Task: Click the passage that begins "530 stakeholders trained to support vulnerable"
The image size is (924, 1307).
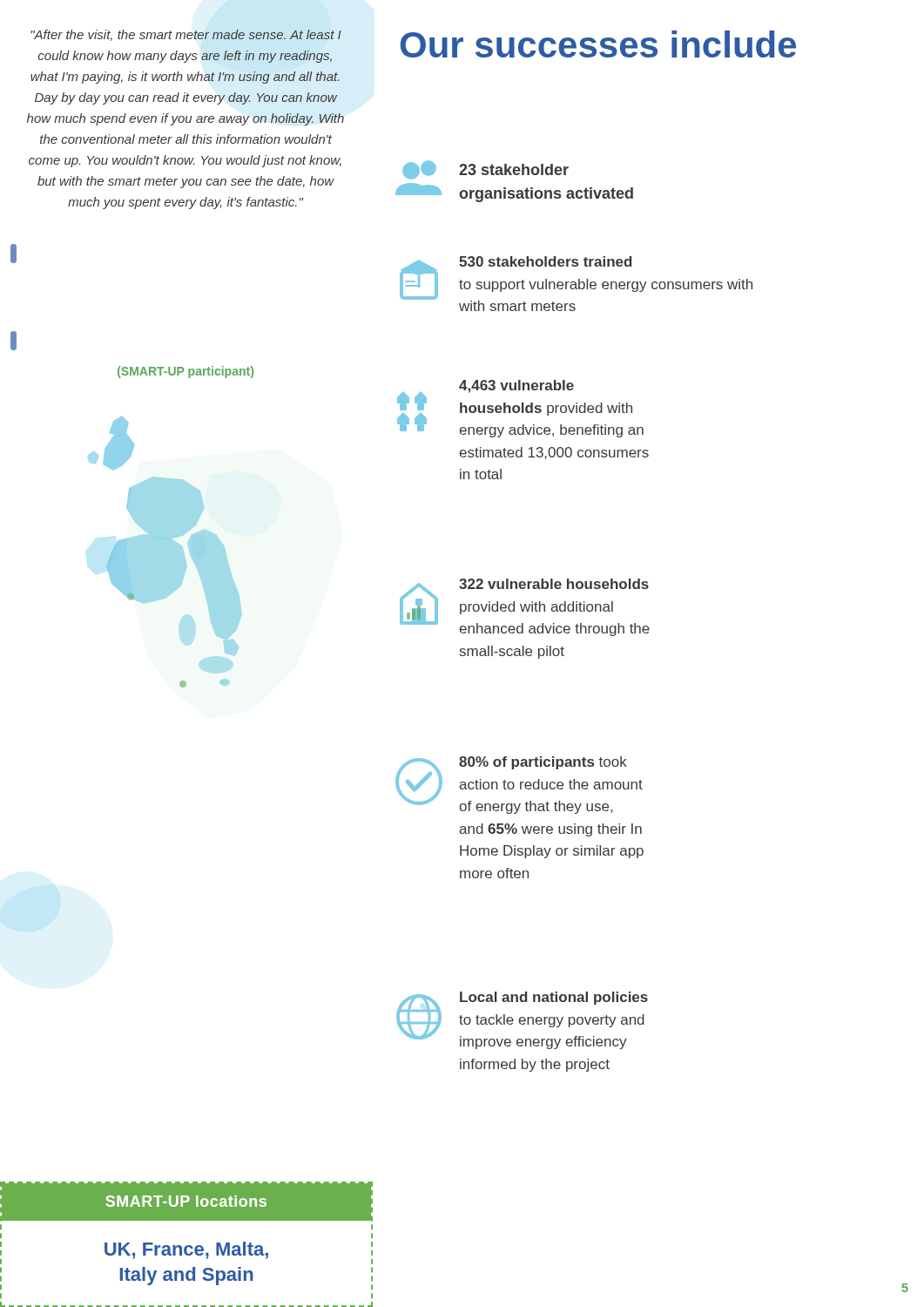Action: 572,284
